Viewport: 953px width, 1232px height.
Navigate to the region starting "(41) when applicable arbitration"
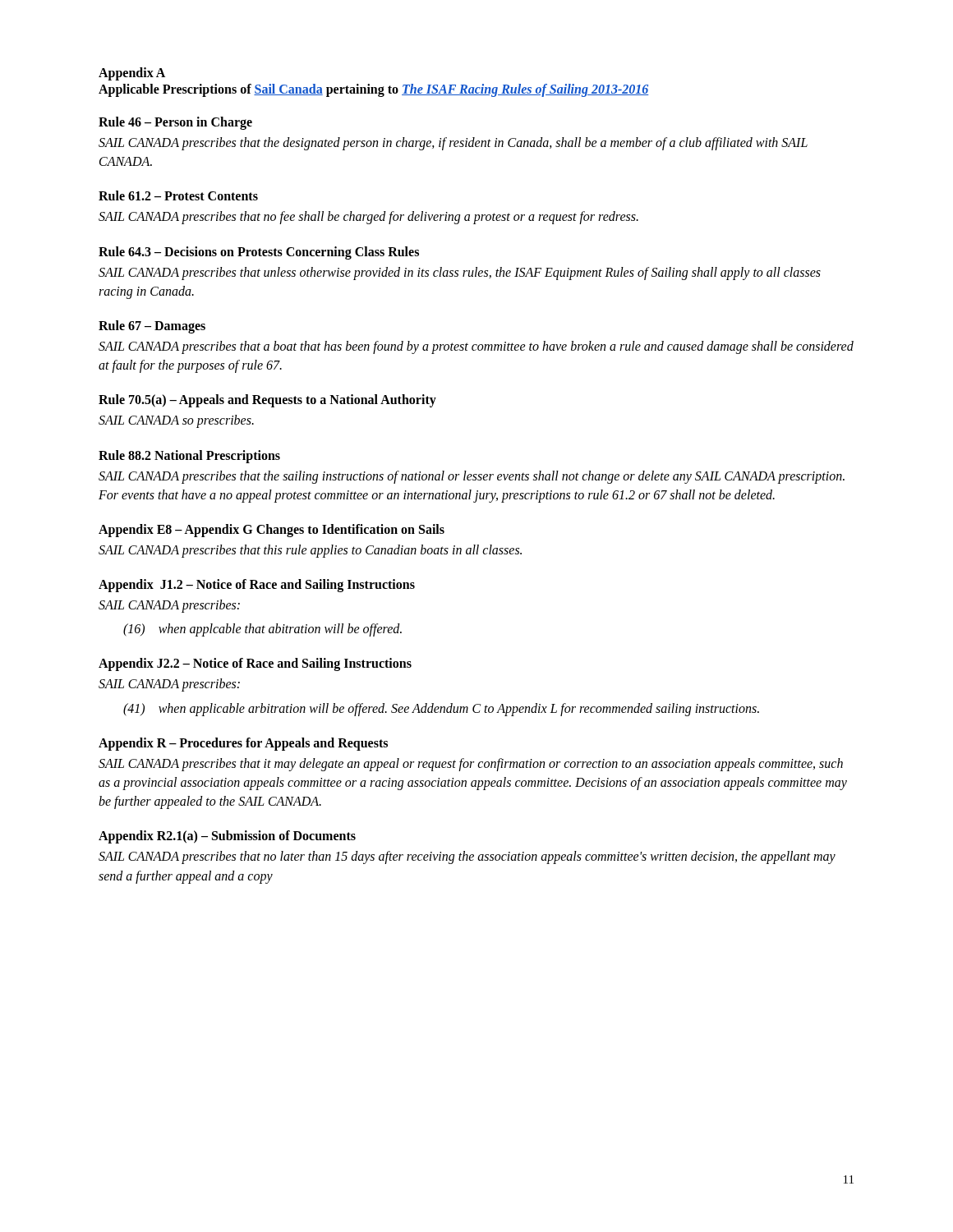442,708
